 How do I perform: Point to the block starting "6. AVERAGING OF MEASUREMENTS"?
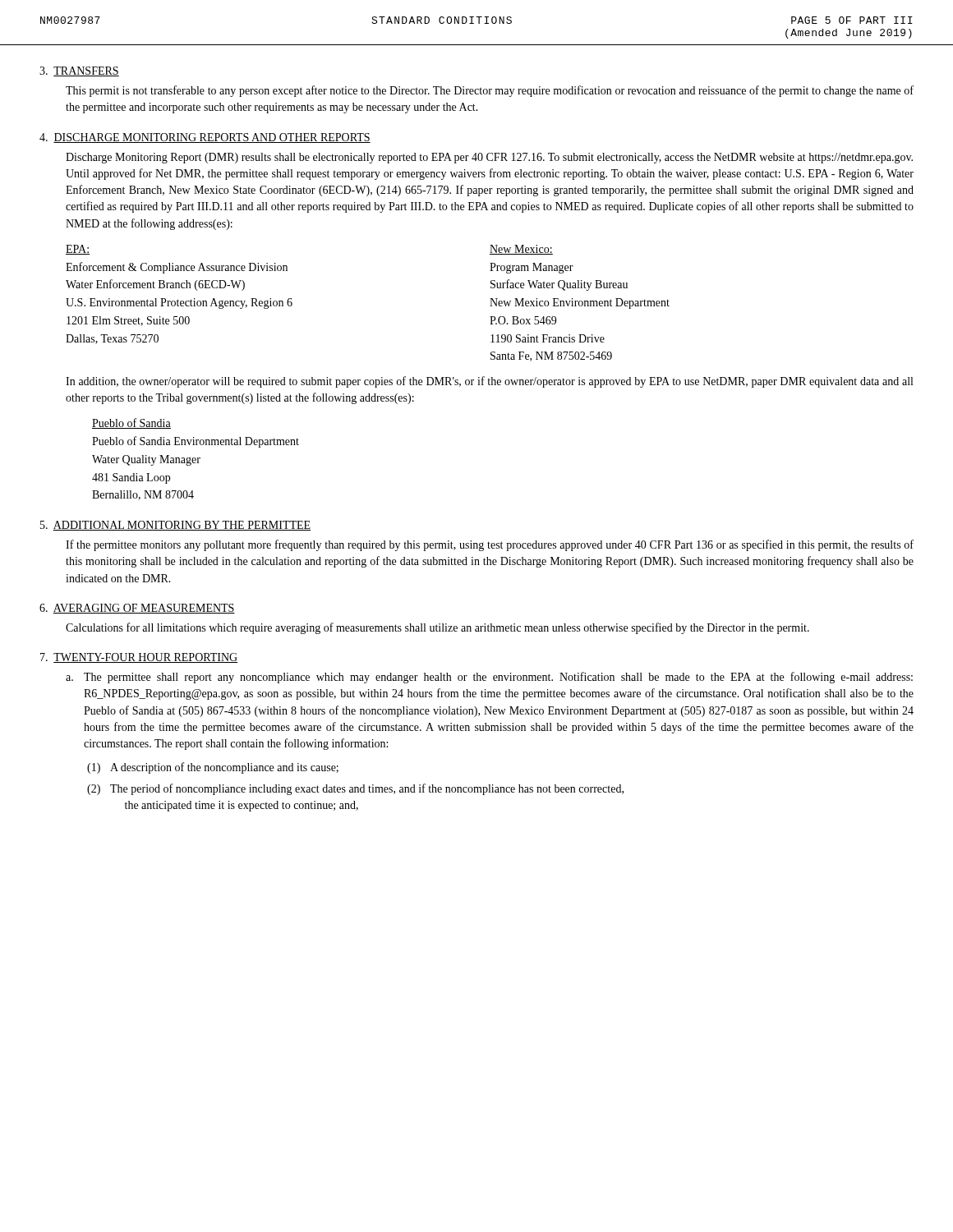(x=137, y=608)
